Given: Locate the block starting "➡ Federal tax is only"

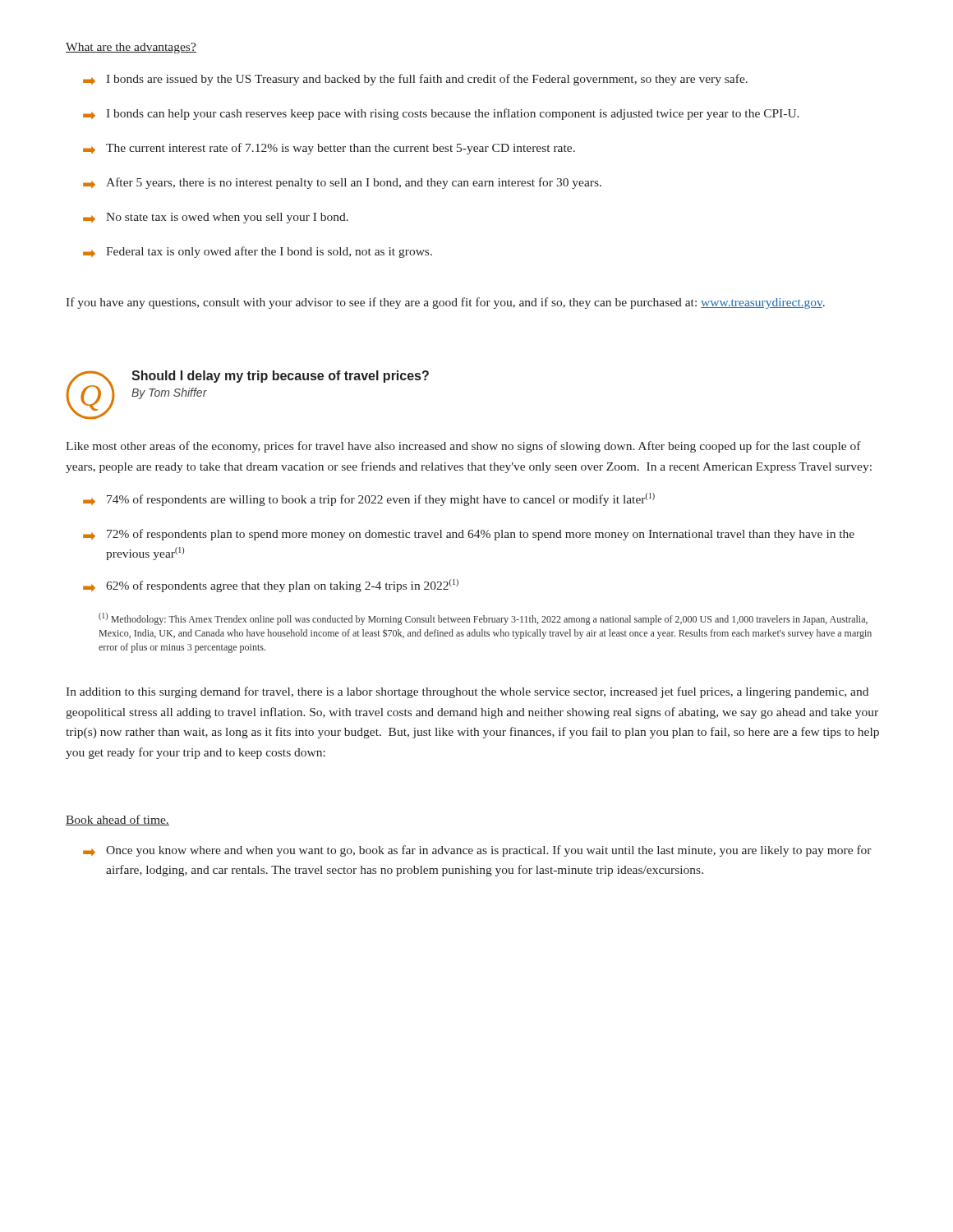Looking at the screenshot, I should (257, 253).
